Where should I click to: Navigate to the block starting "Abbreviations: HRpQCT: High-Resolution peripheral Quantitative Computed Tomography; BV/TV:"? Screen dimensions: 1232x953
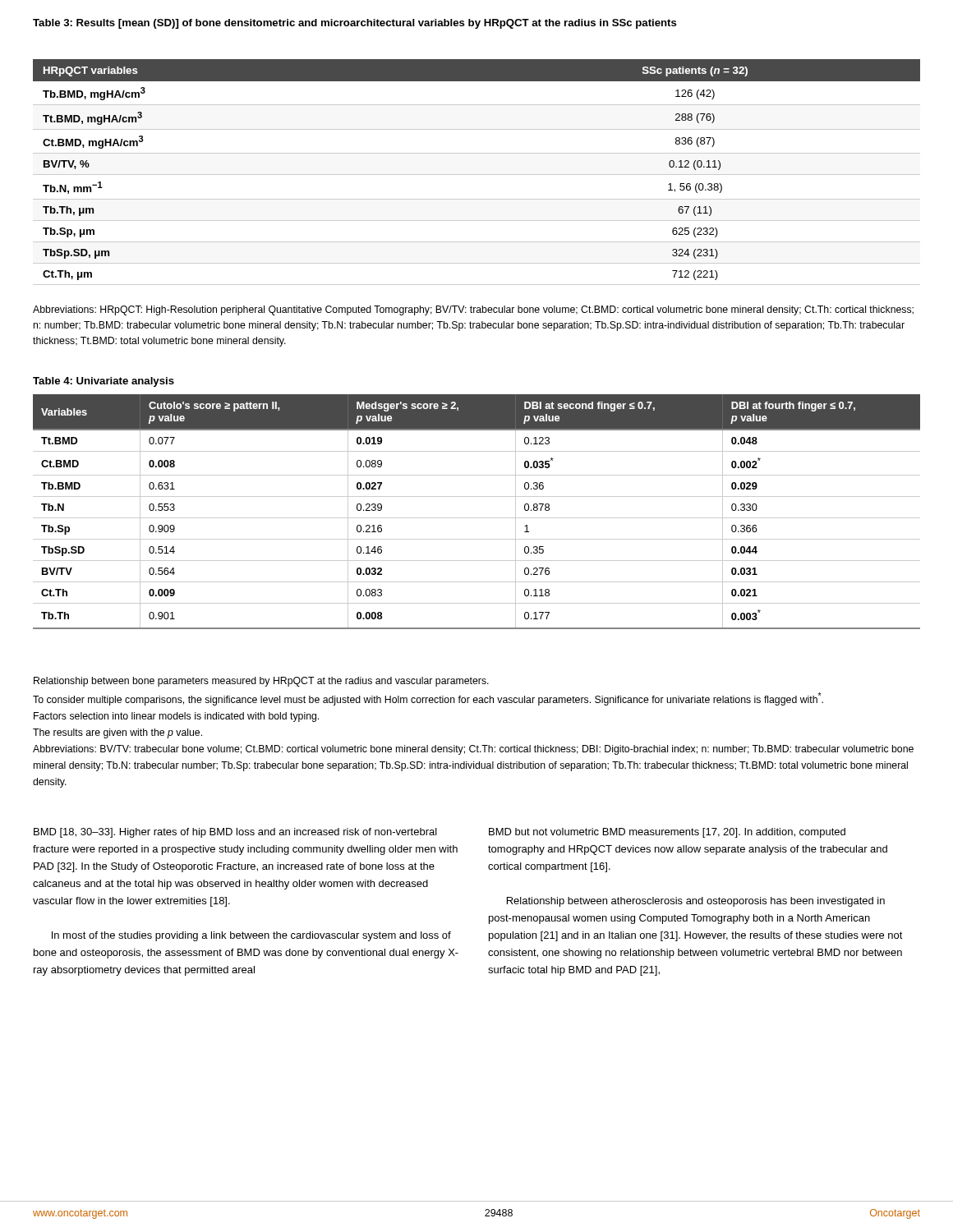point(474,325)
